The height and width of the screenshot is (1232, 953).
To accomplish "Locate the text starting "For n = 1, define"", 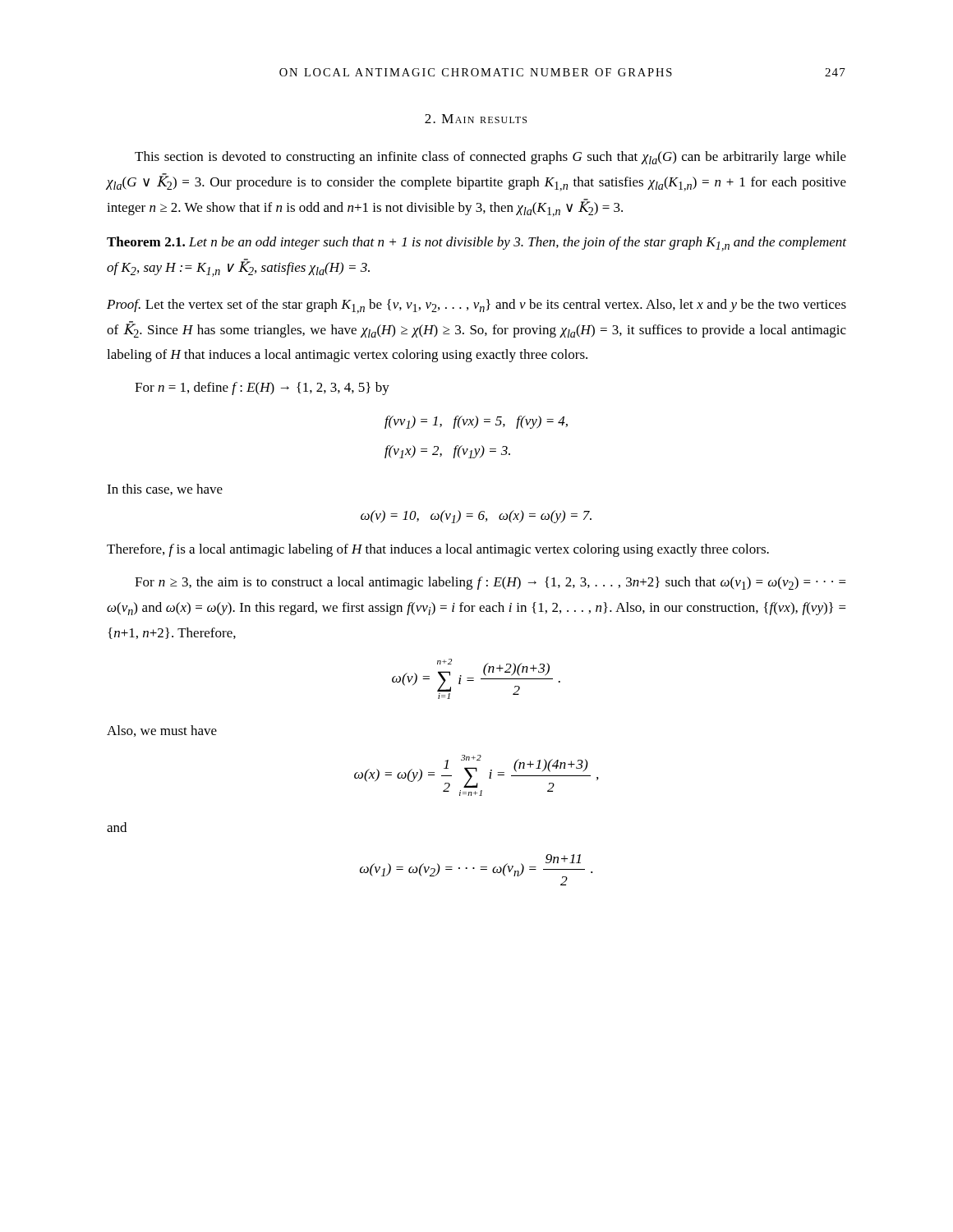I will click(248, 388).
